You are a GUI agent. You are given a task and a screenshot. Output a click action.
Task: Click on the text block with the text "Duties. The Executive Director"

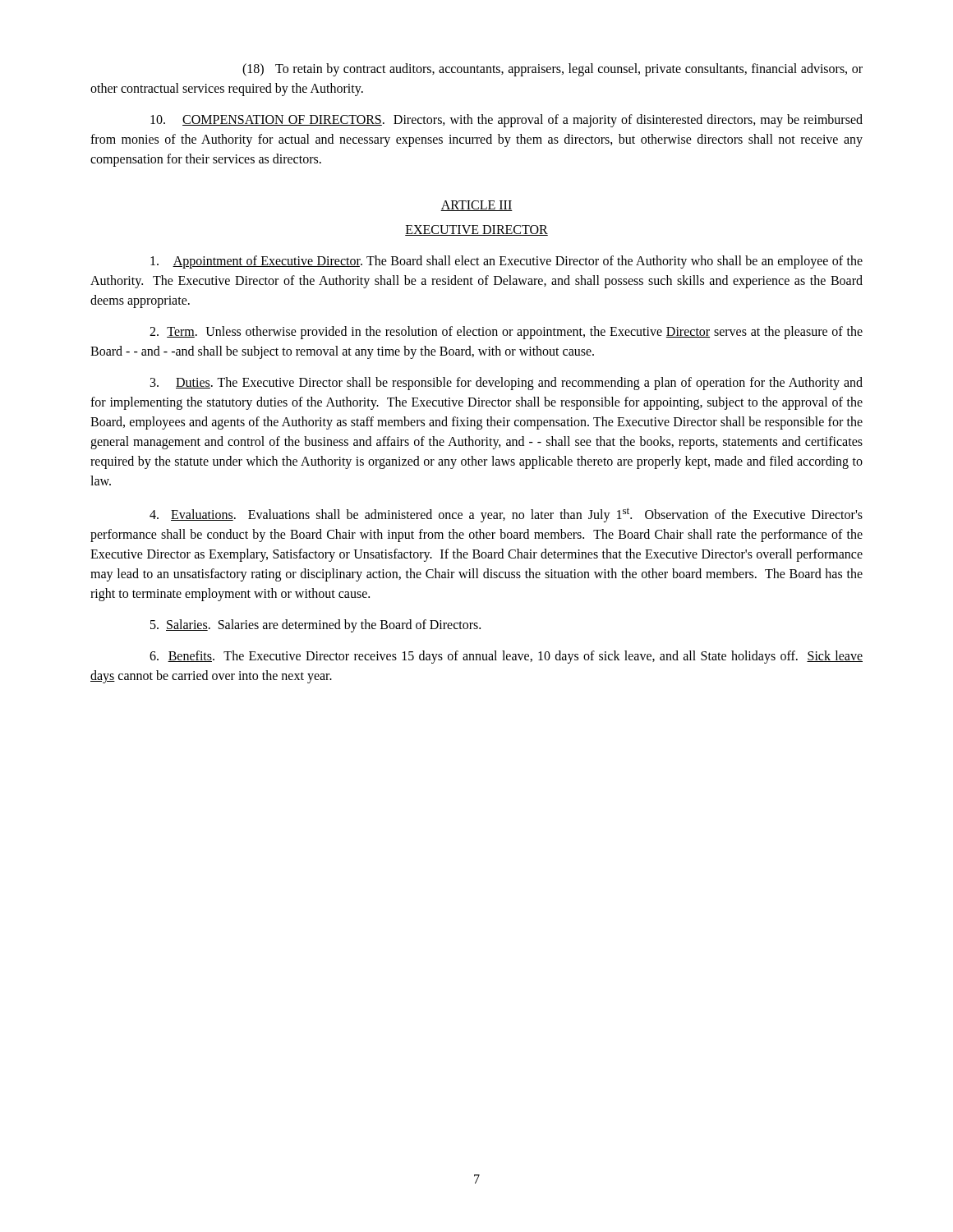[x=476, y=432]
